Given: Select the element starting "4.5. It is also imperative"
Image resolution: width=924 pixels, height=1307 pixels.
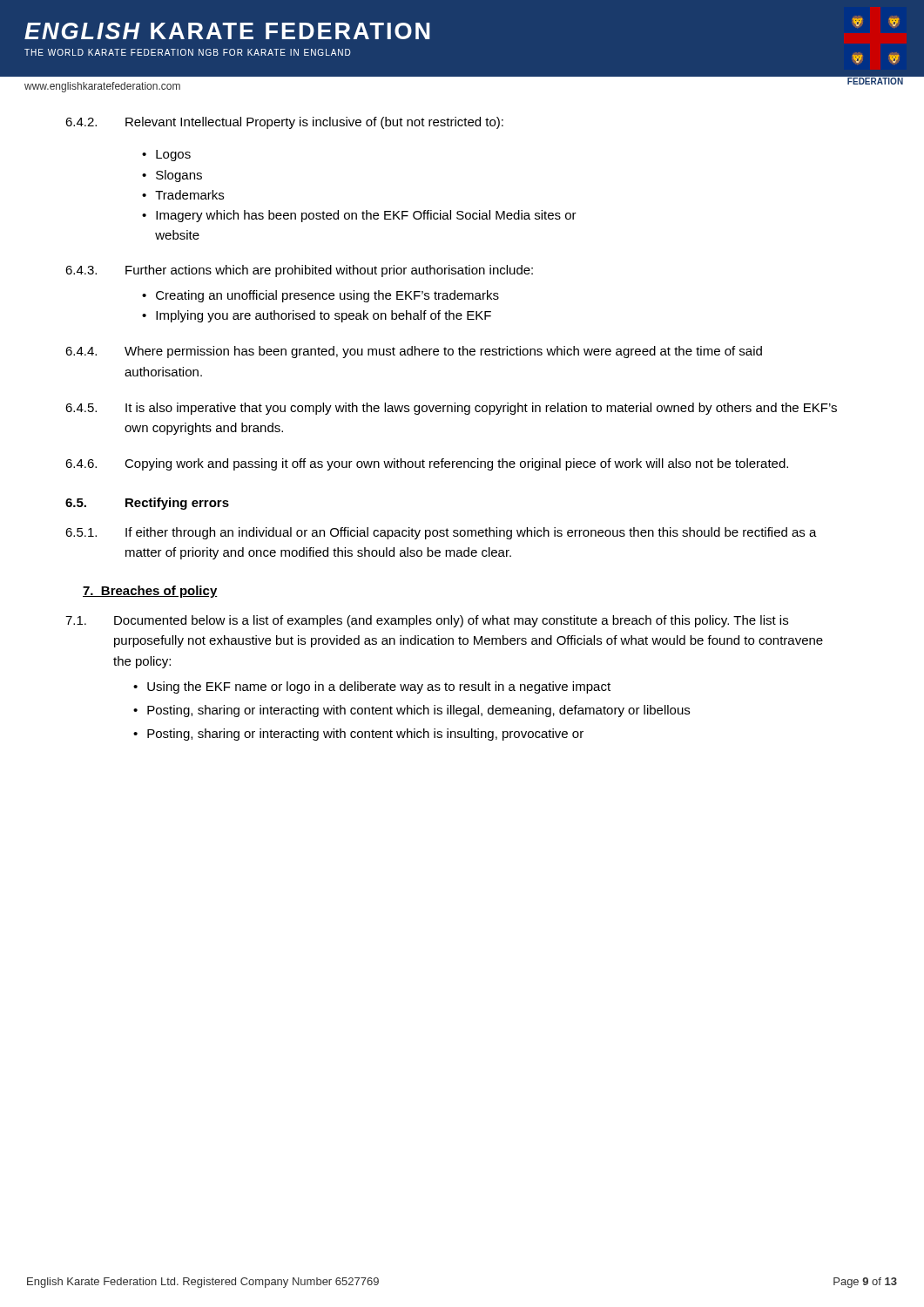Looking at the screenshot, I should coord(453,417).
